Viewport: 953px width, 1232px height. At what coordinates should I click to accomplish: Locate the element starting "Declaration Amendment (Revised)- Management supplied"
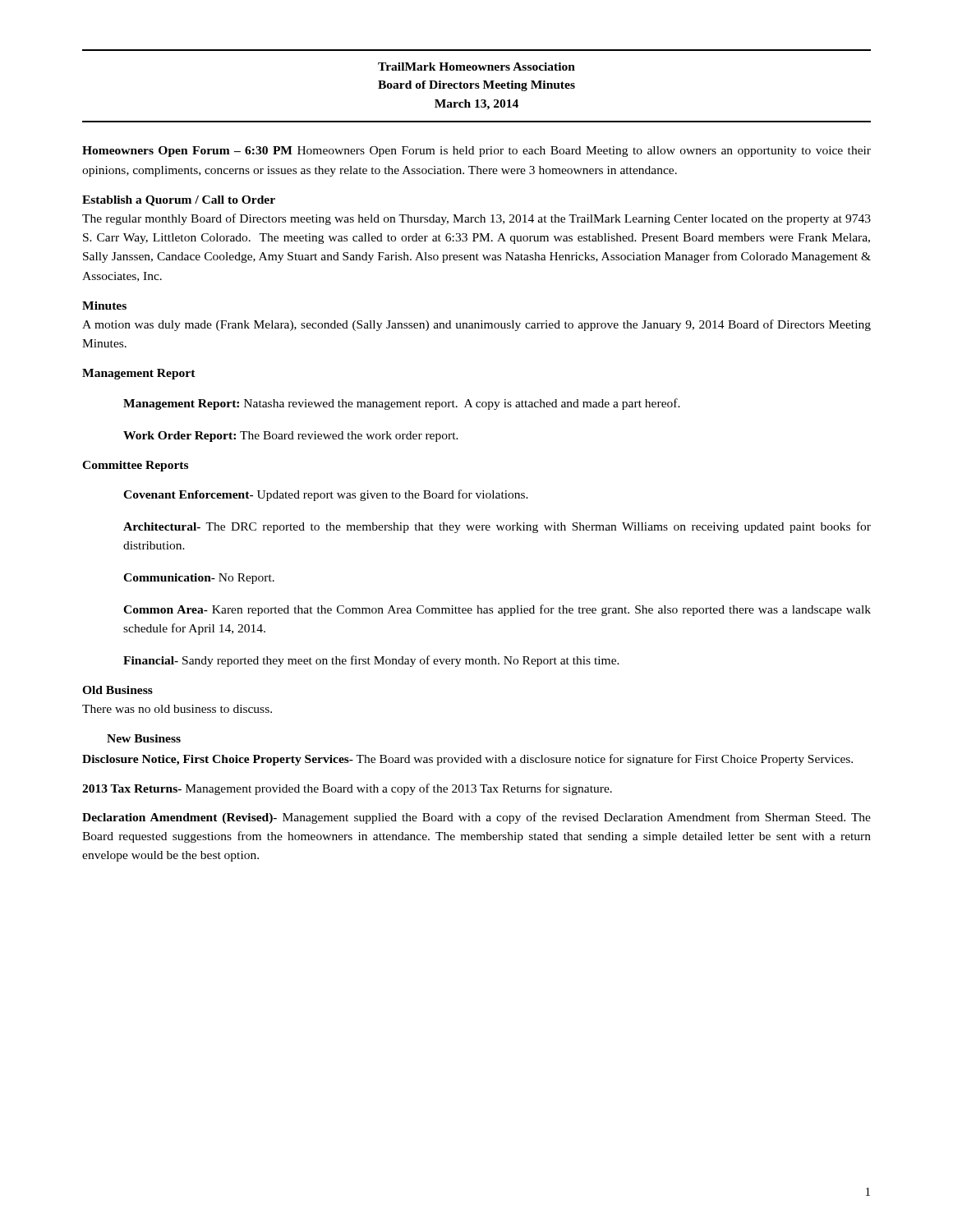[x=476, y=836]
